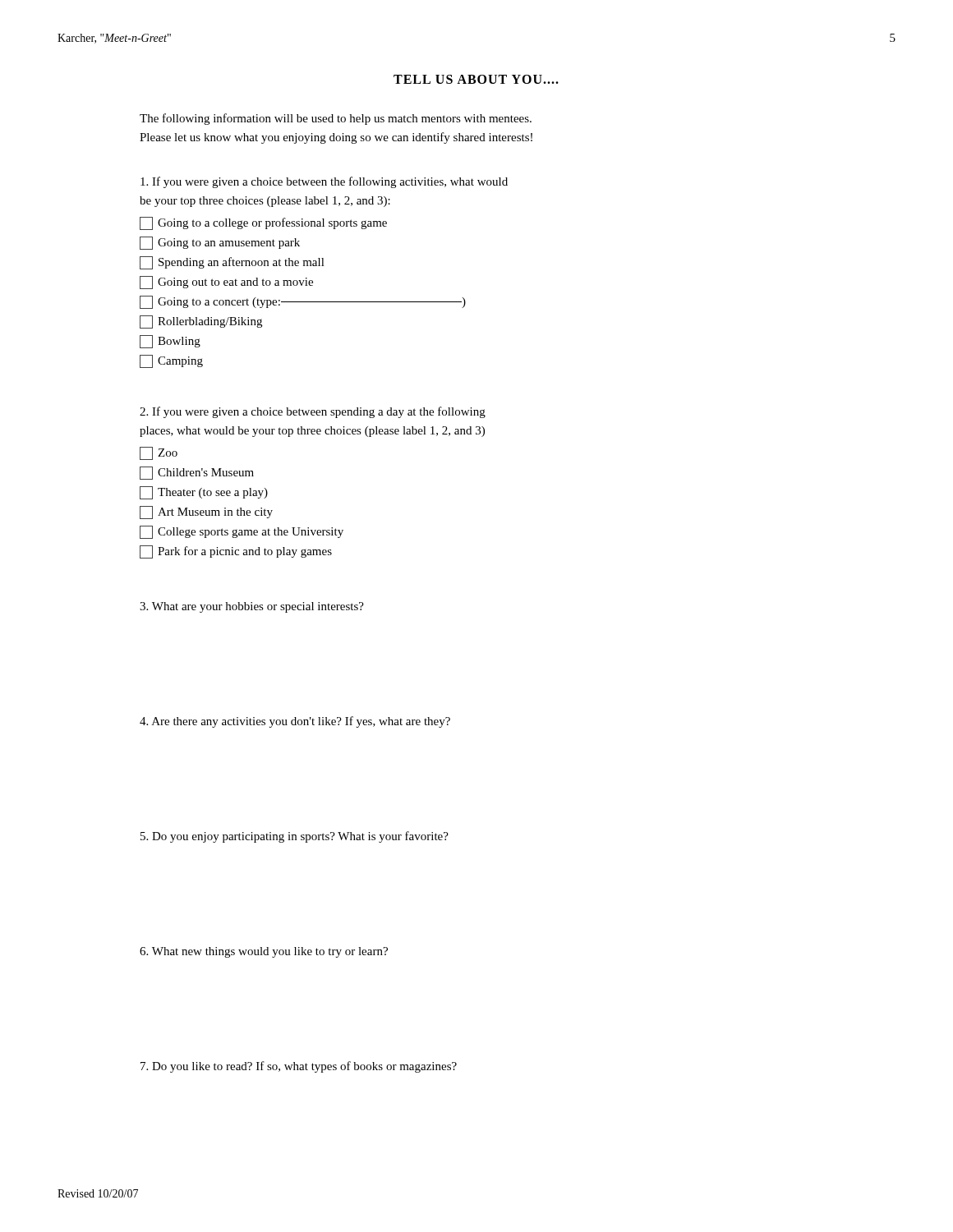
Task: Click on the region starting "What are your hobbies or special interests?"
Action: [252, 606]
